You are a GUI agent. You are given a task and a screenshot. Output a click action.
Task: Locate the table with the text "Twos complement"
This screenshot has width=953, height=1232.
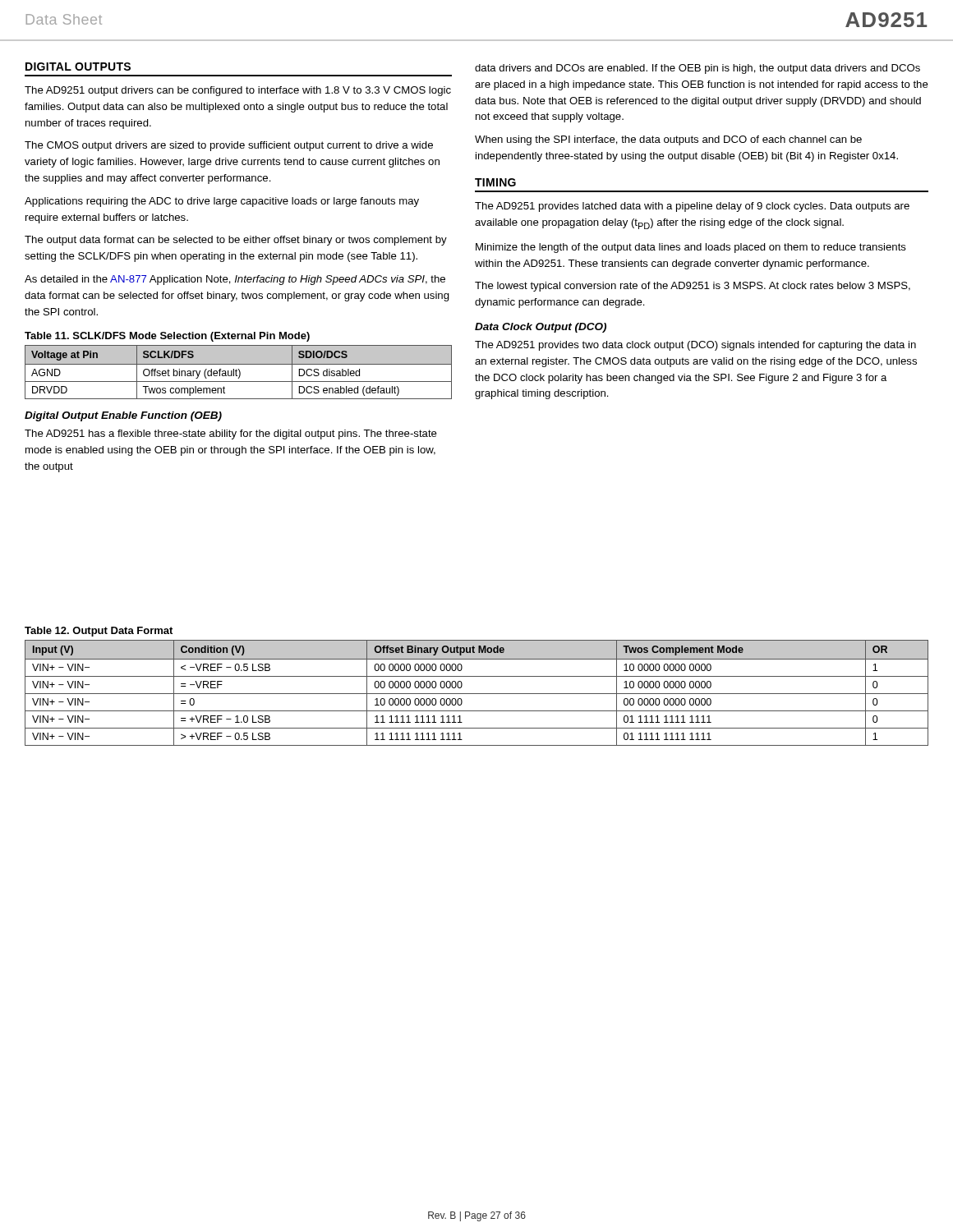point(238,372)
